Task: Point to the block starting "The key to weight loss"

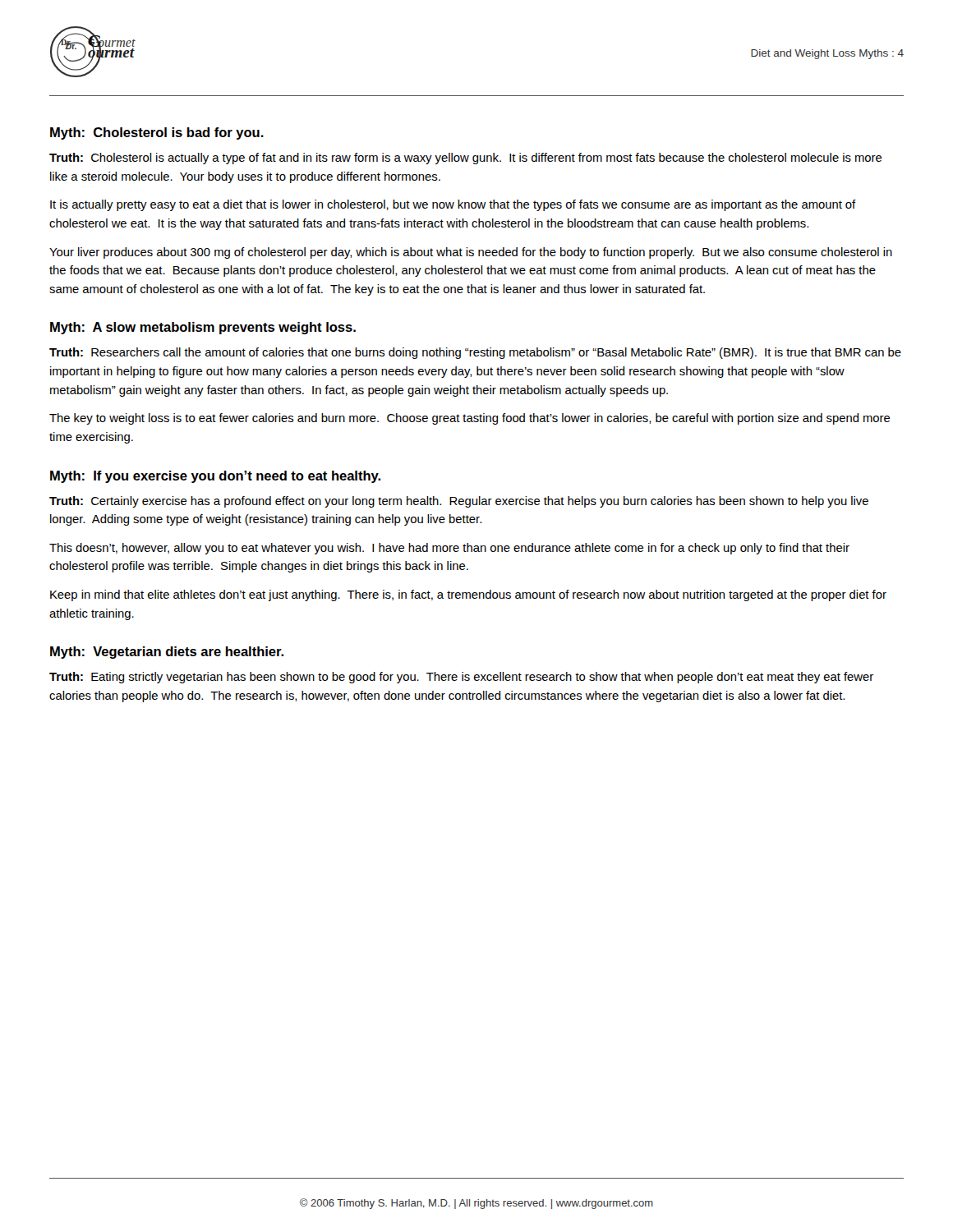Action: [x=470, y=428]
